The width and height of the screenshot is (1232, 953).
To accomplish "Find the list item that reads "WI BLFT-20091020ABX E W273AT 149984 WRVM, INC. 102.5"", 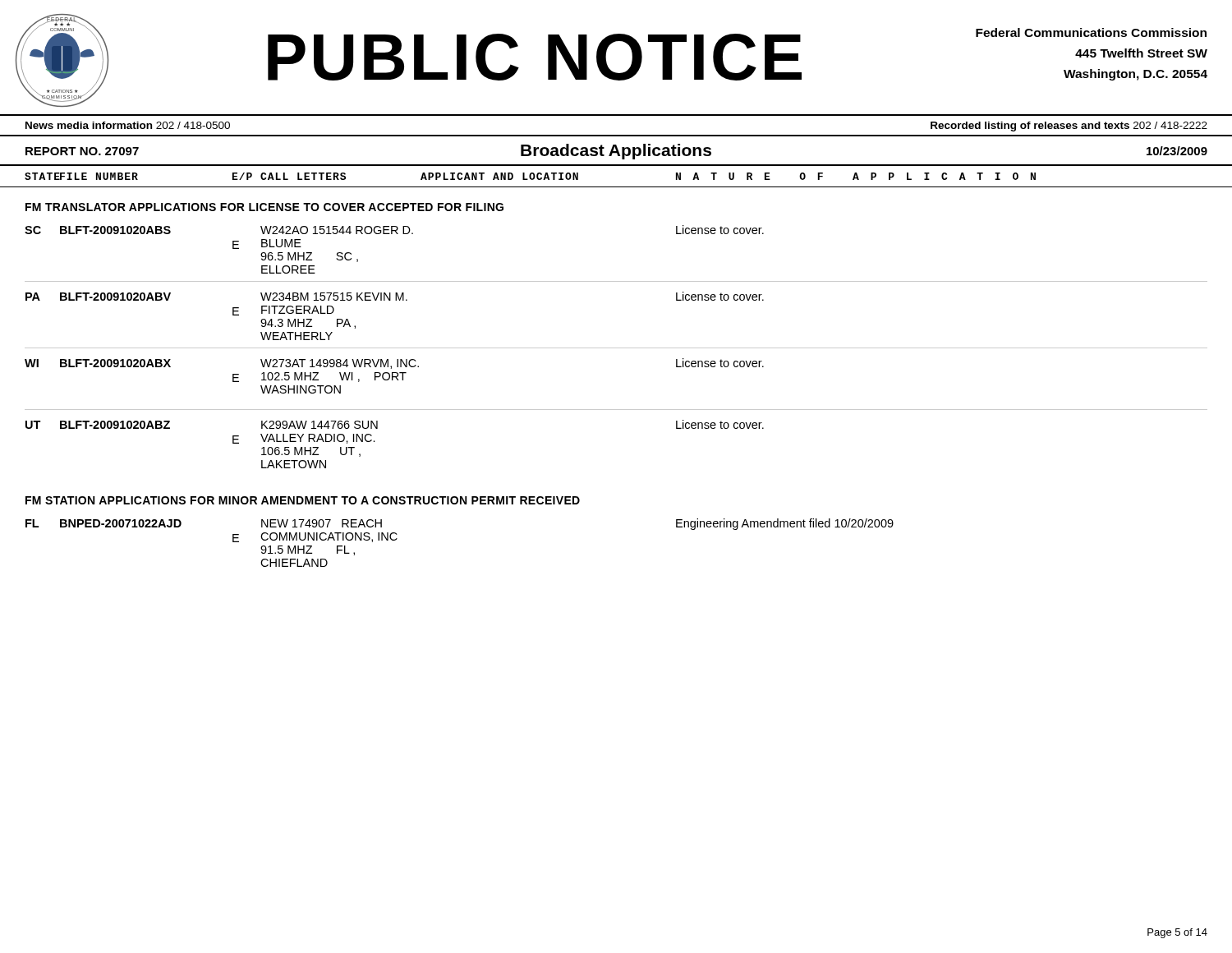I will 394,364.
